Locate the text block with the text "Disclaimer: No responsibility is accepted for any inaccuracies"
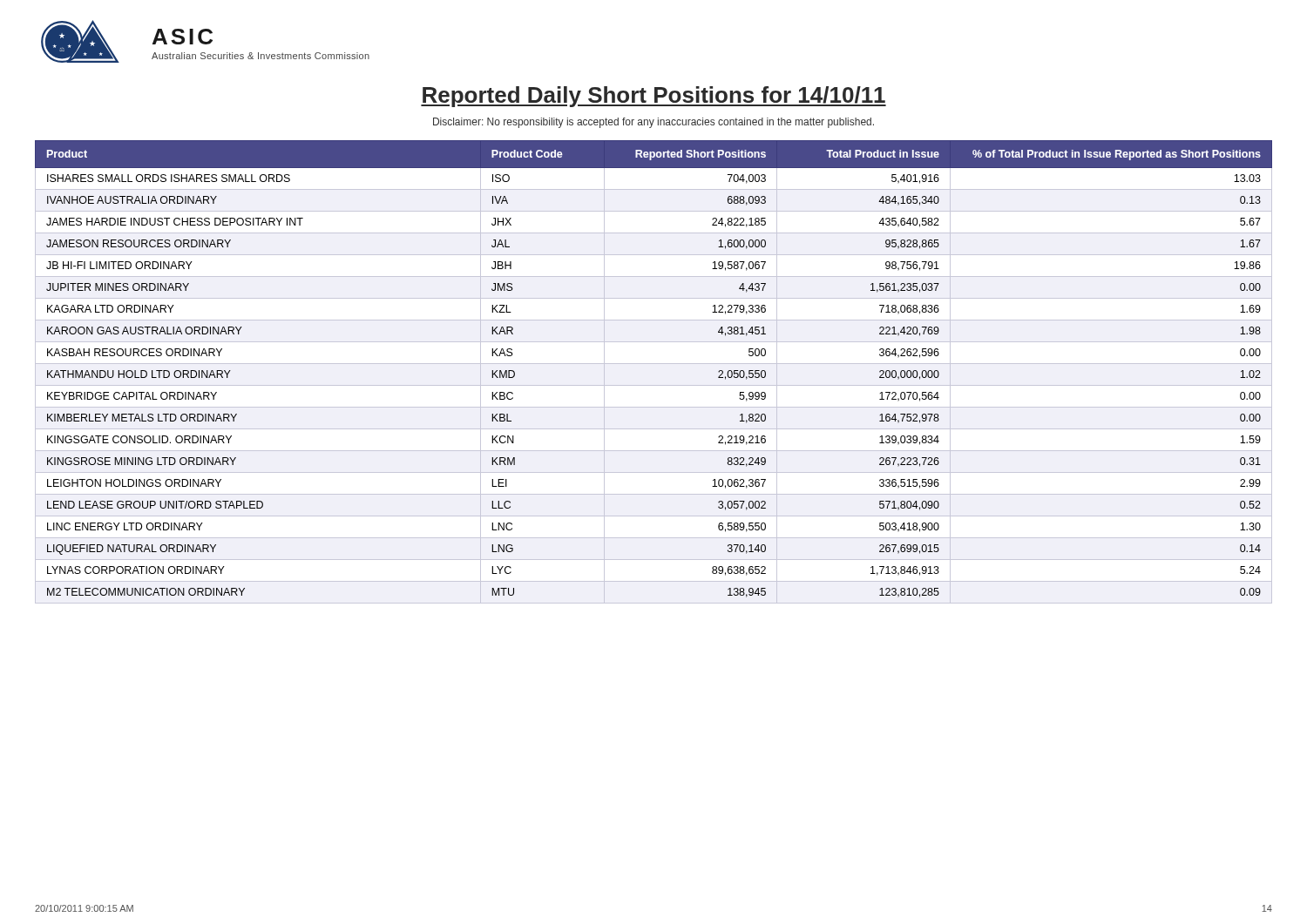 click(654, 122)
